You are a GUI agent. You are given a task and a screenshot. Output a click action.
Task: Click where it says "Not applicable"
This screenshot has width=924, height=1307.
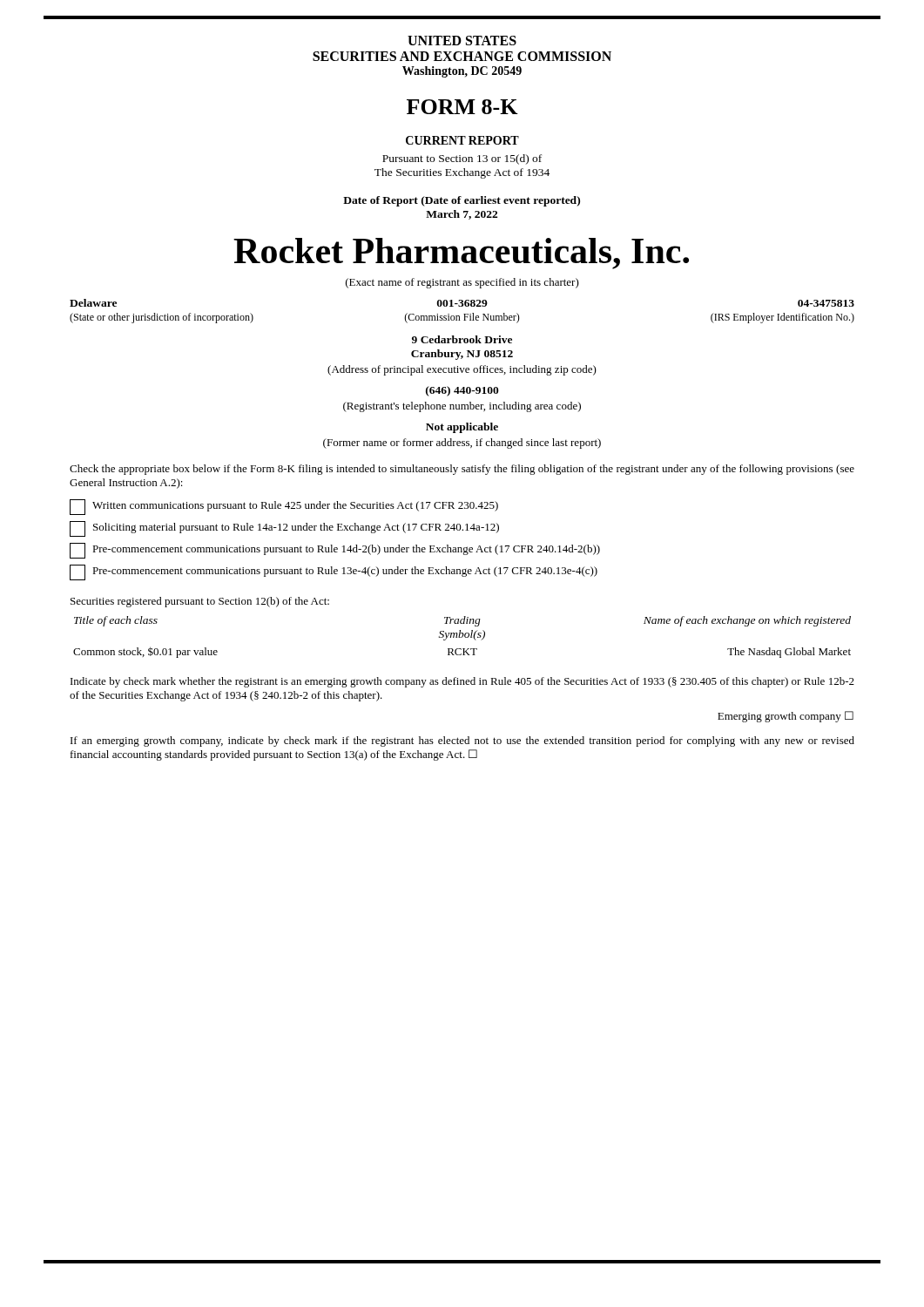pos(462,426)
